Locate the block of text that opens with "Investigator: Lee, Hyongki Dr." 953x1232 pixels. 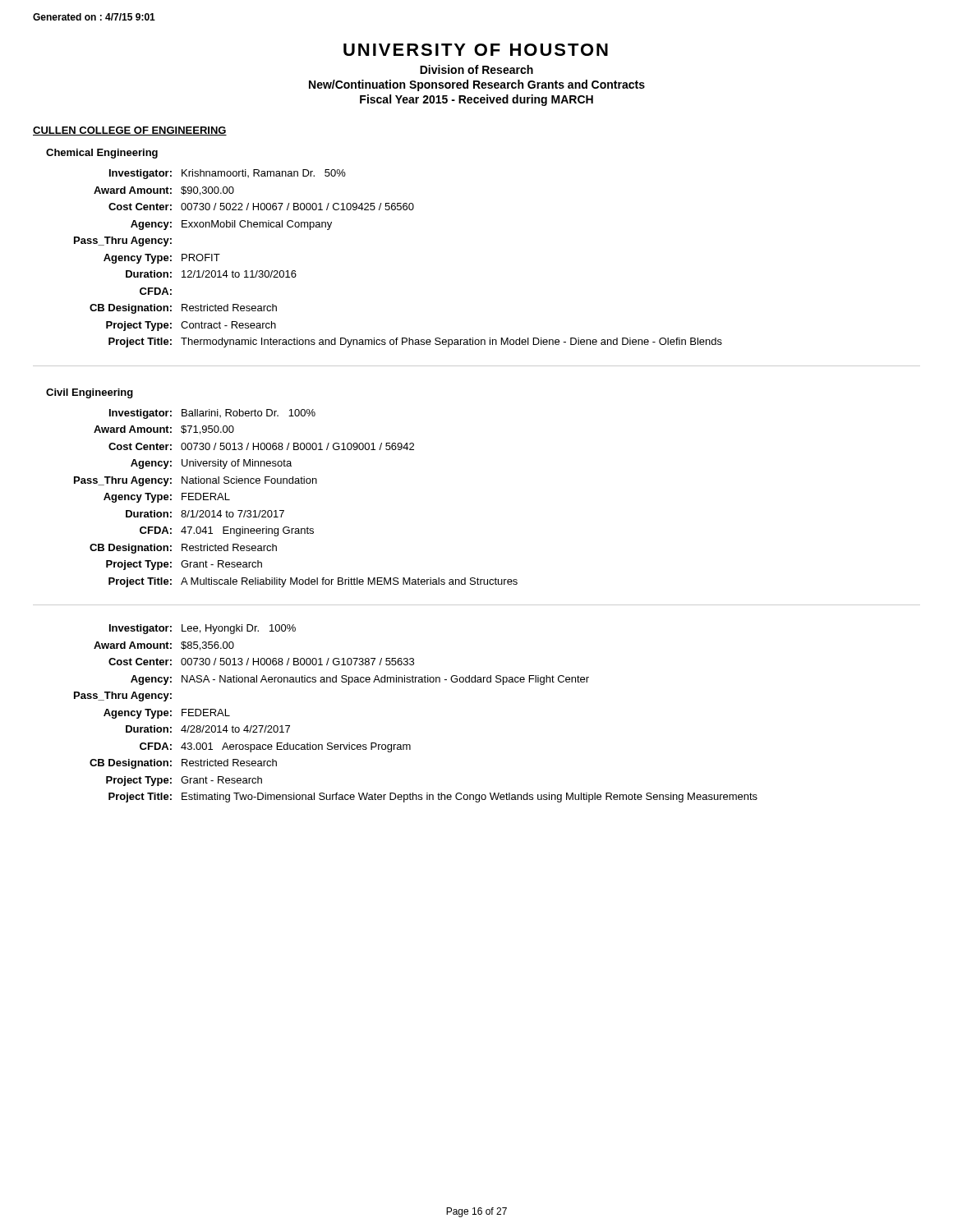pyautogui.click(x=203, y=629)
